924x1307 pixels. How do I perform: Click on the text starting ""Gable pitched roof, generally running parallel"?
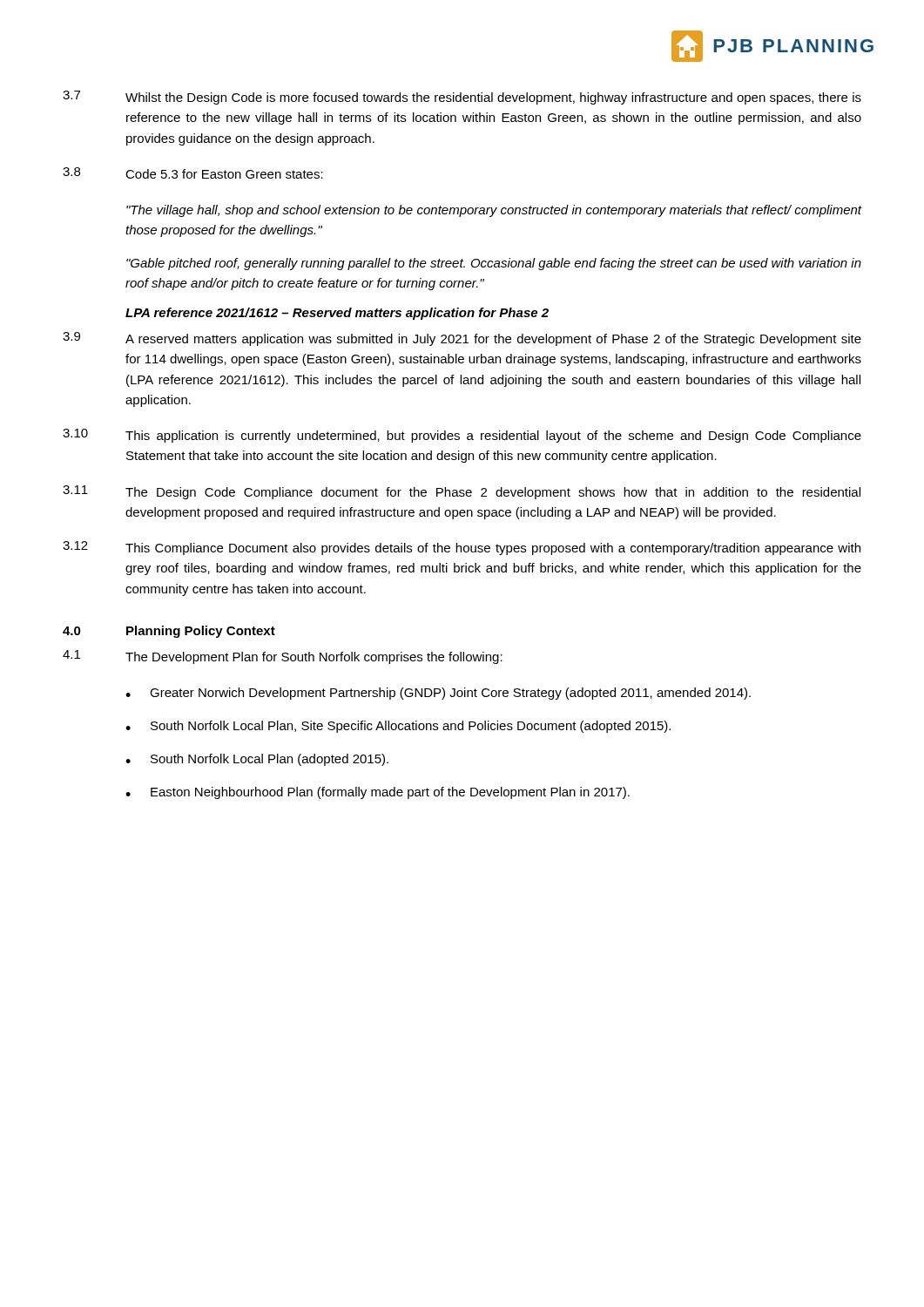coord(493,272)
